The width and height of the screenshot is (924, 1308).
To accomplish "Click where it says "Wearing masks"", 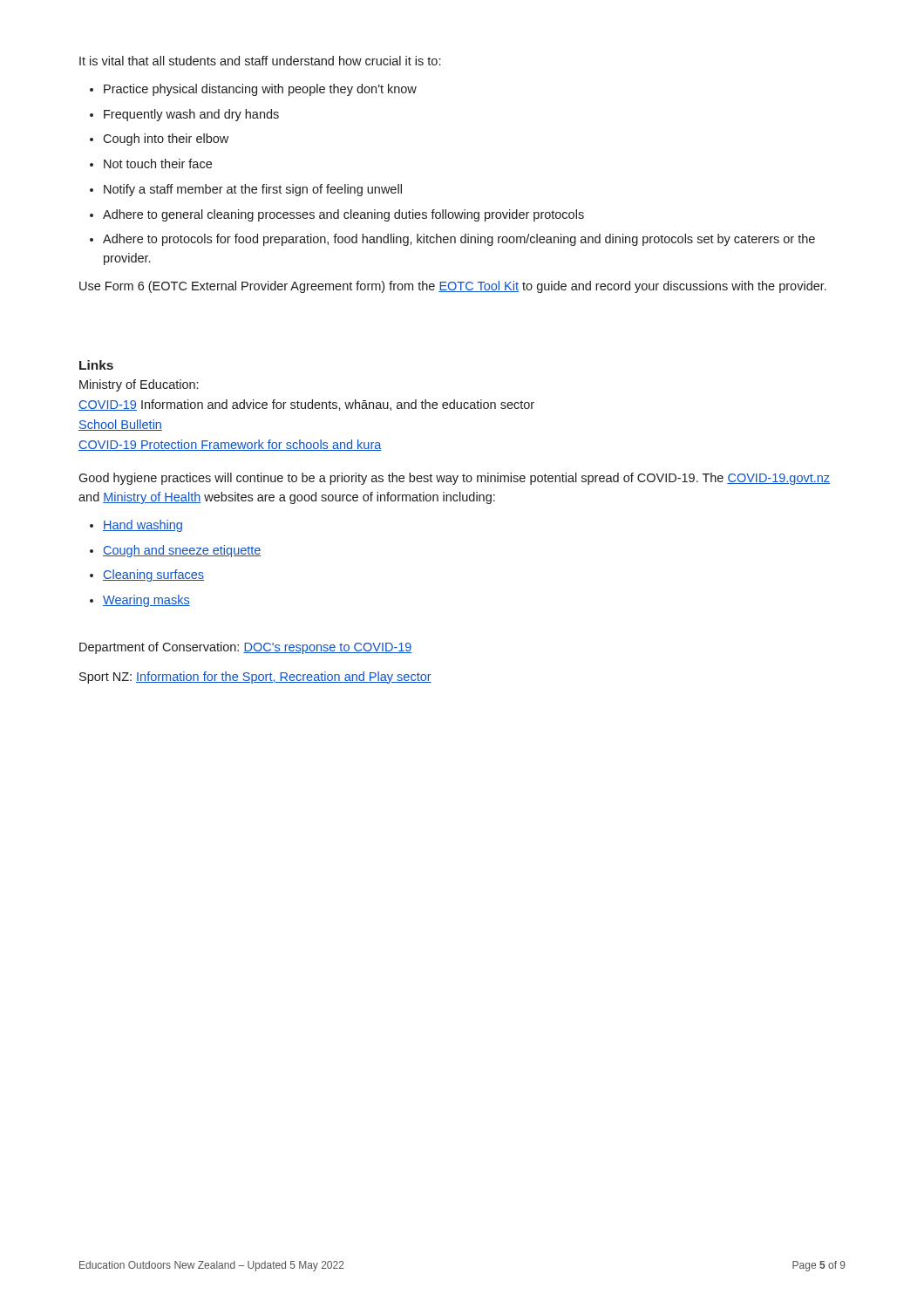I will coord(146,601).
